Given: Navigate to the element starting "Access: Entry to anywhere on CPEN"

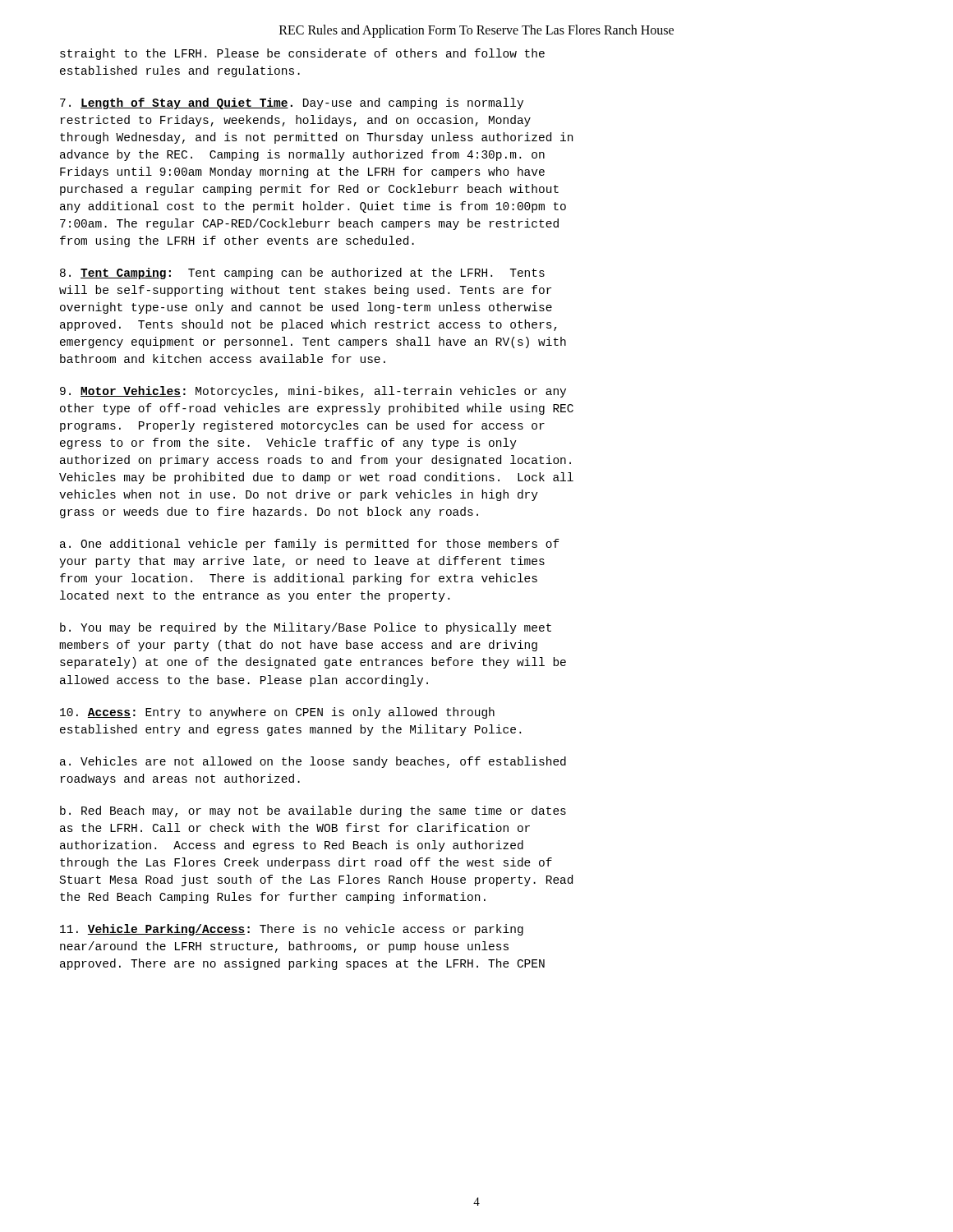Looking at the screenshot, I should point(291,721).
